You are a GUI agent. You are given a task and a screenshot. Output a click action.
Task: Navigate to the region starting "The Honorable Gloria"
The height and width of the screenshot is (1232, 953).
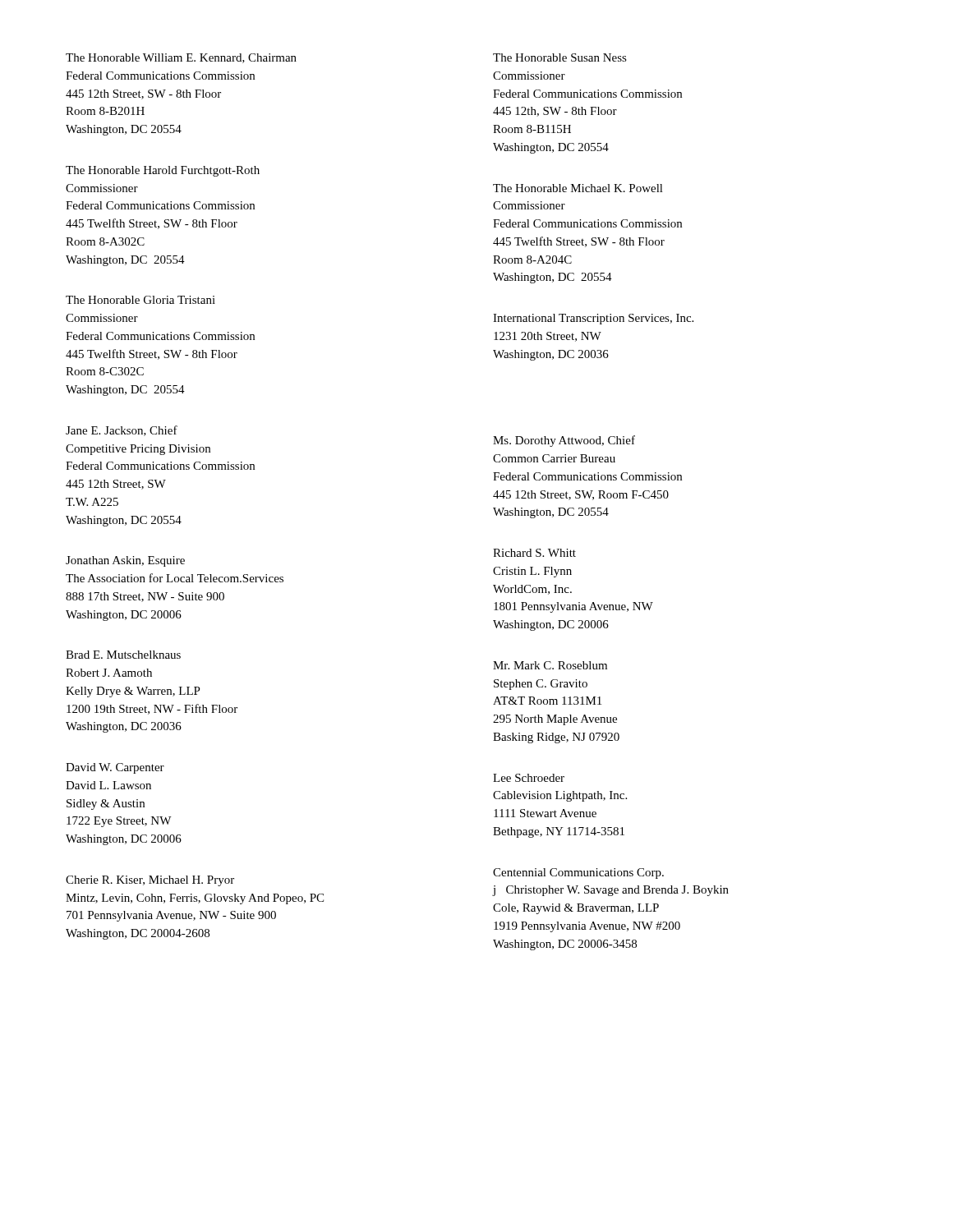click(263, 345)
